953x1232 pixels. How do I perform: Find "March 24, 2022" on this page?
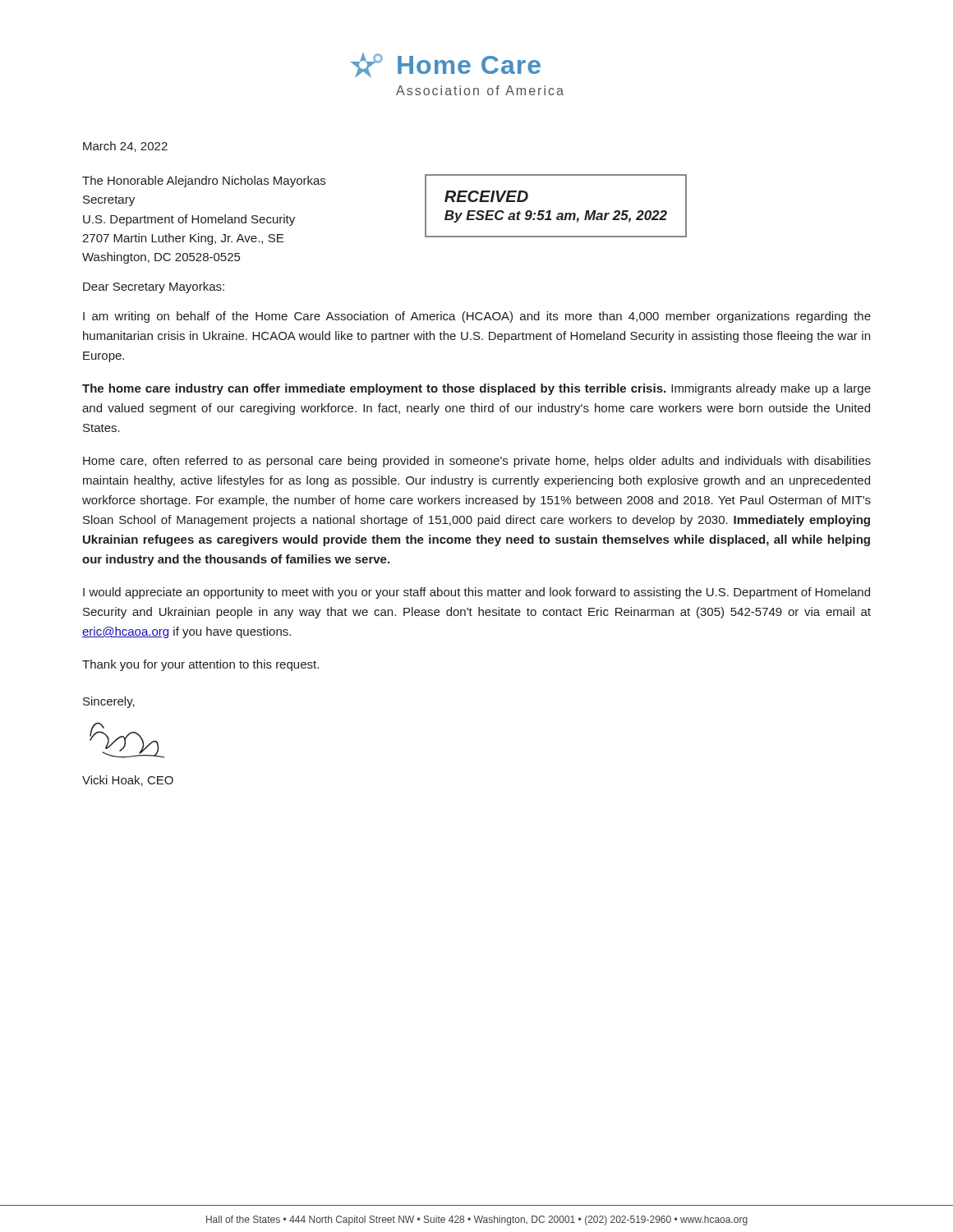[125, 146]
